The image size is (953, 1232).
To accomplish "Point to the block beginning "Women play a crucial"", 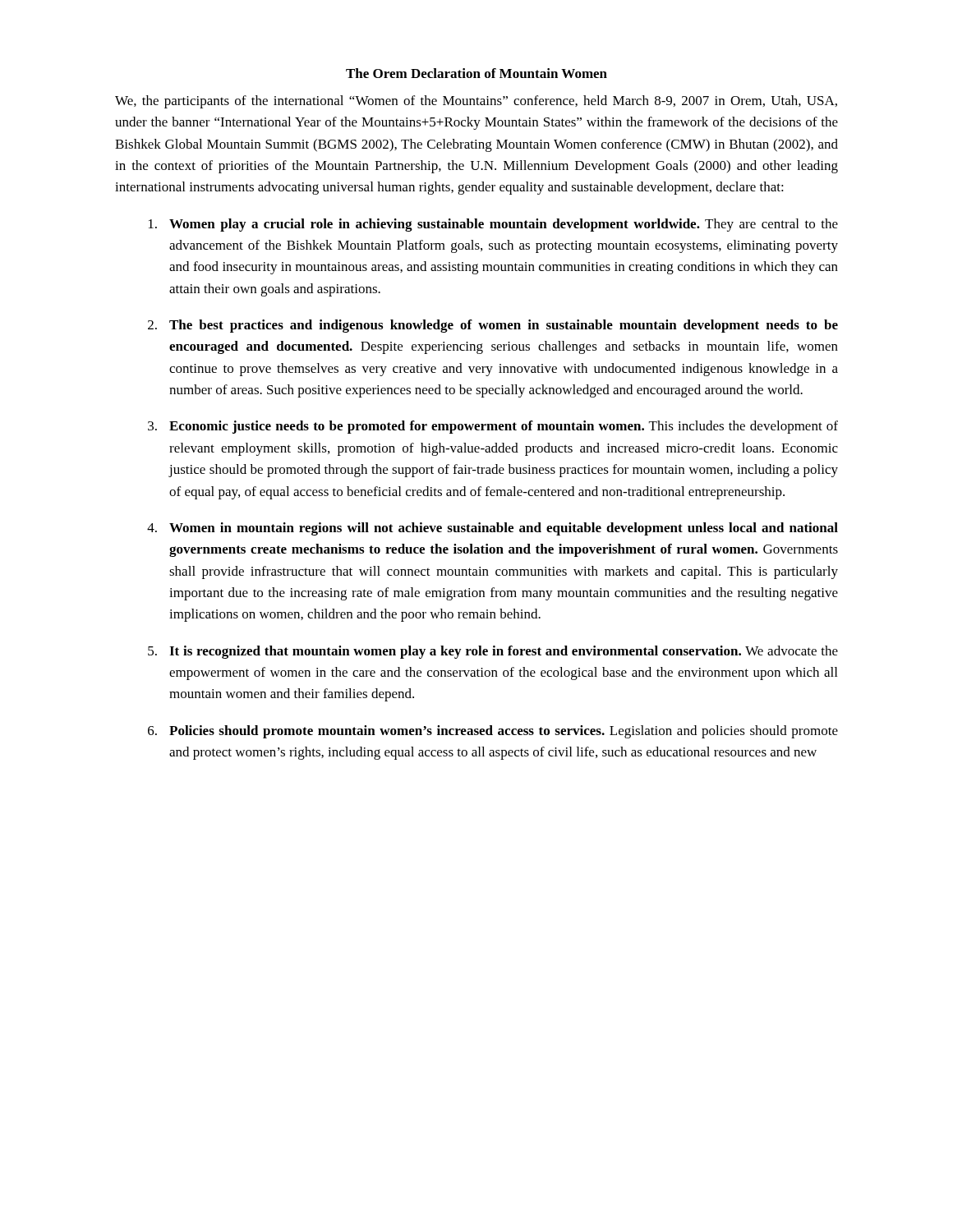I will (476, 257).
